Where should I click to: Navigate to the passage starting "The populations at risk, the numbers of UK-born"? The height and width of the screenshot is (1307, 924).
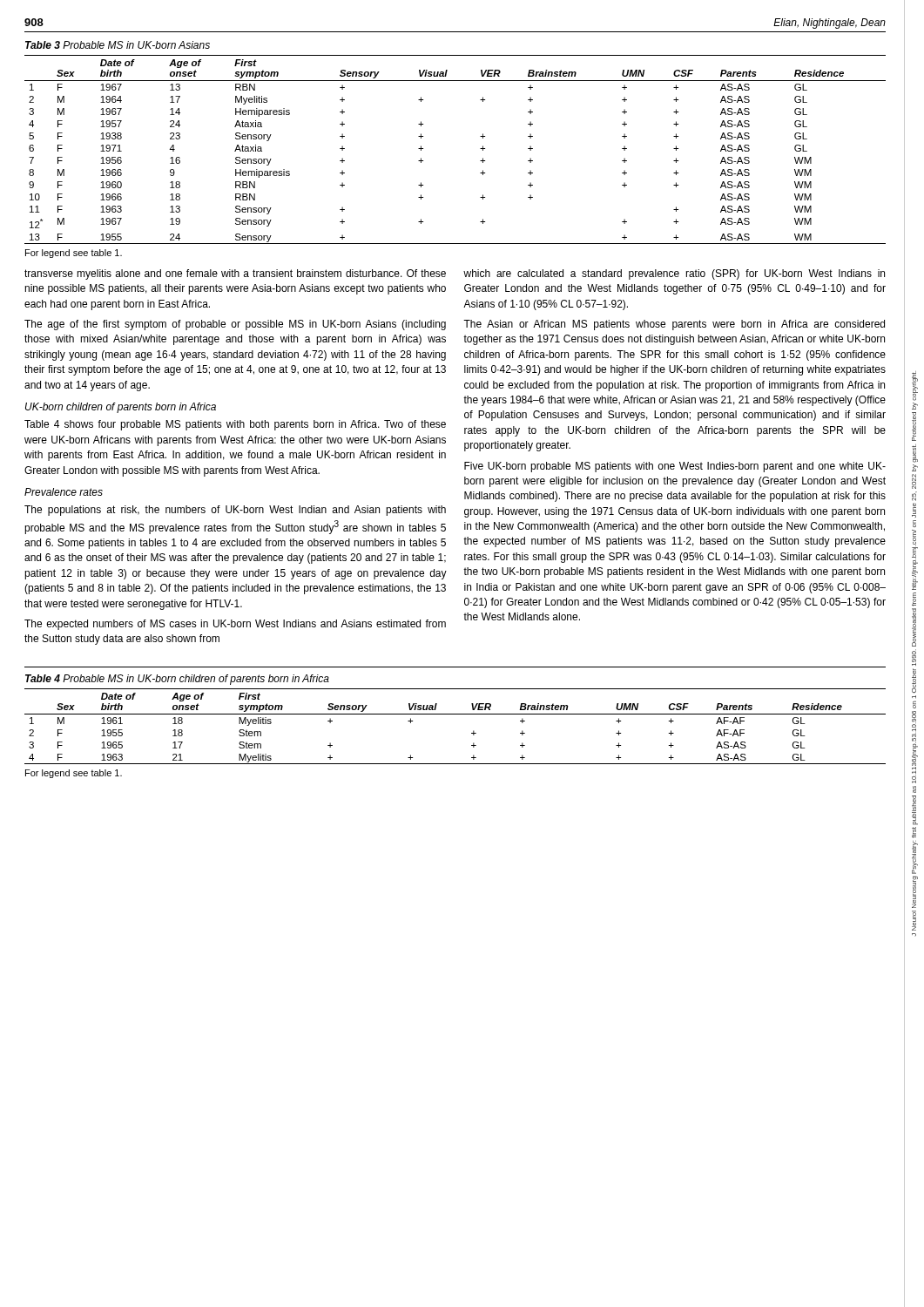tap(235, 575)
